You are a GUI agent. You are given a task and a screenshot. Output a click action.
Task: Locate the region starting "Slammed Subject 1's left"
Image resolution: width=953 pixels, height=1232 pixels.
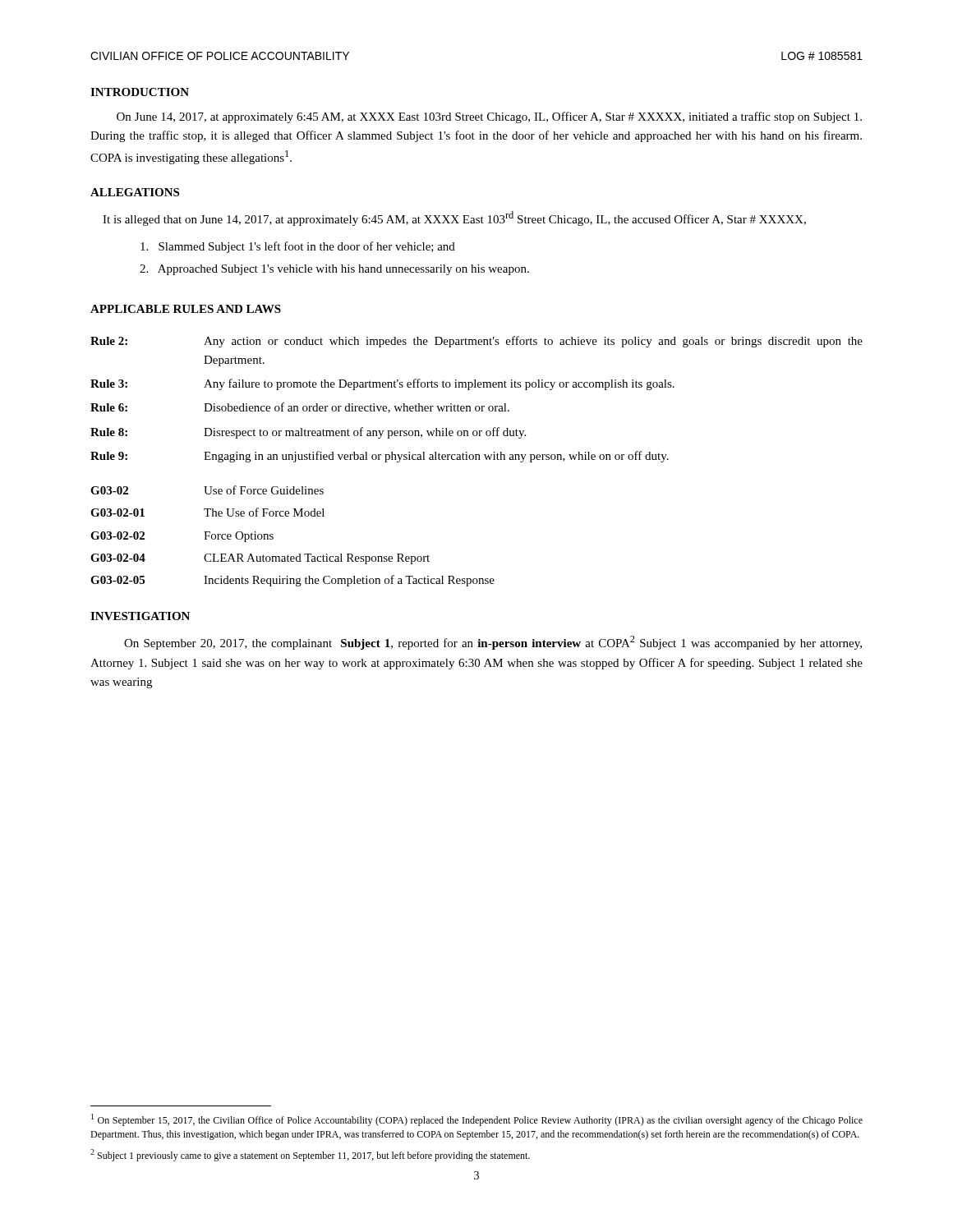[x=297, y=246]
